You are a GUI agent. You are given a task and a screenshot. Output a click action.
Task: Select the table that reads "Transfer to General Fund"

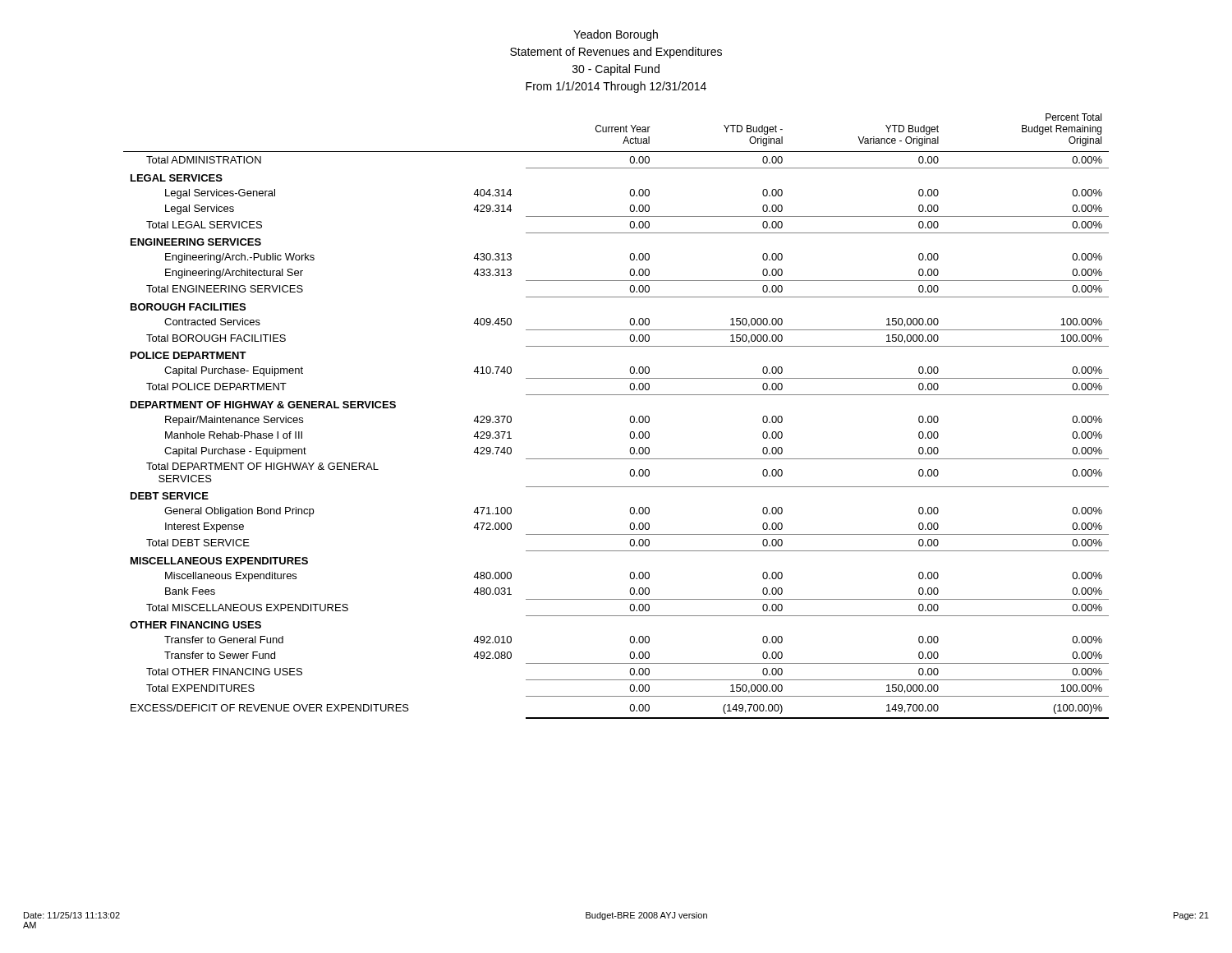point(616,414)
